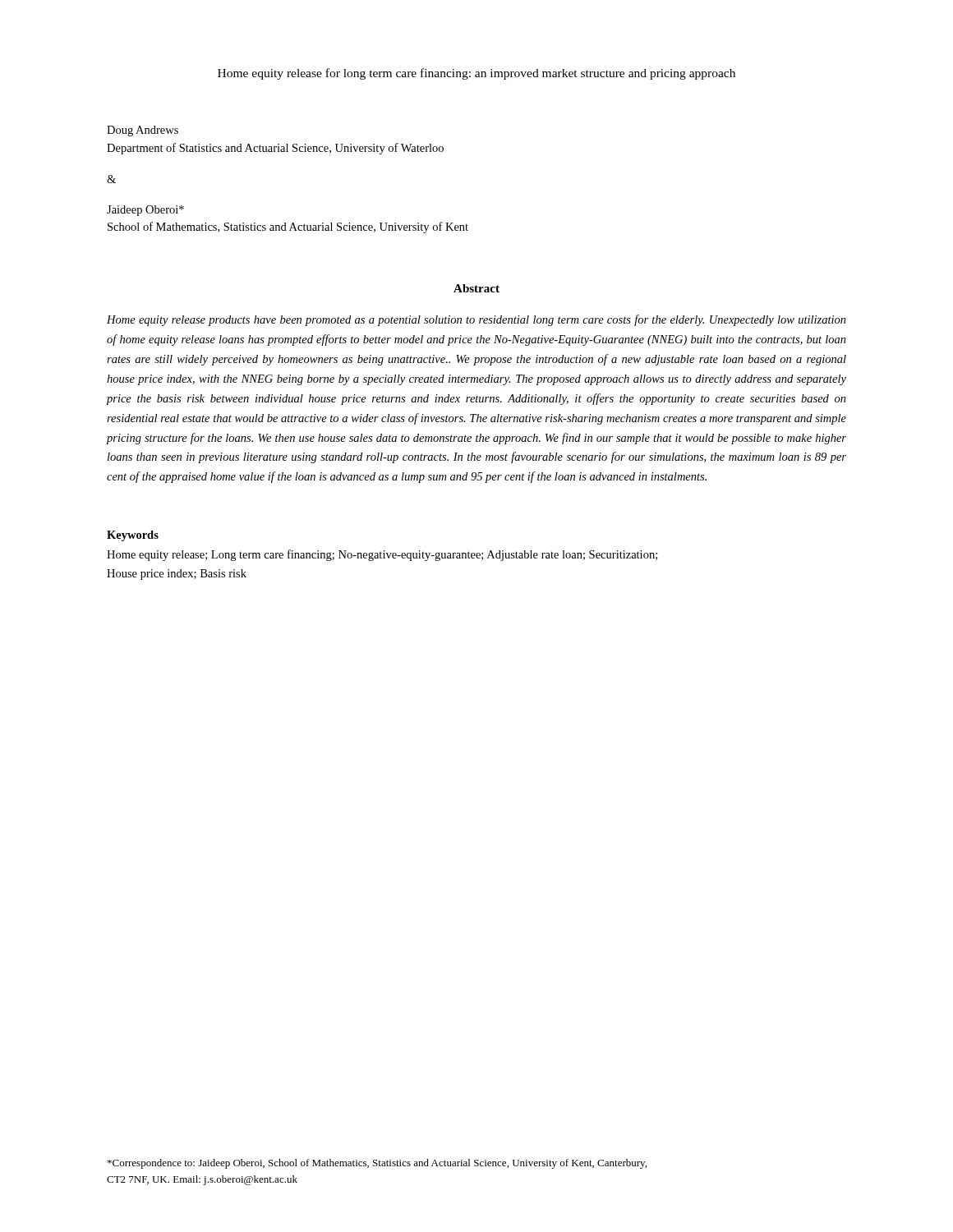Screen dimensions: 1232x953
Task: Find the block on this page that starts "Jaideep Oberoi* School of Mathematics, Statistics and Actuarial"
Action: [x=476, y=219]
